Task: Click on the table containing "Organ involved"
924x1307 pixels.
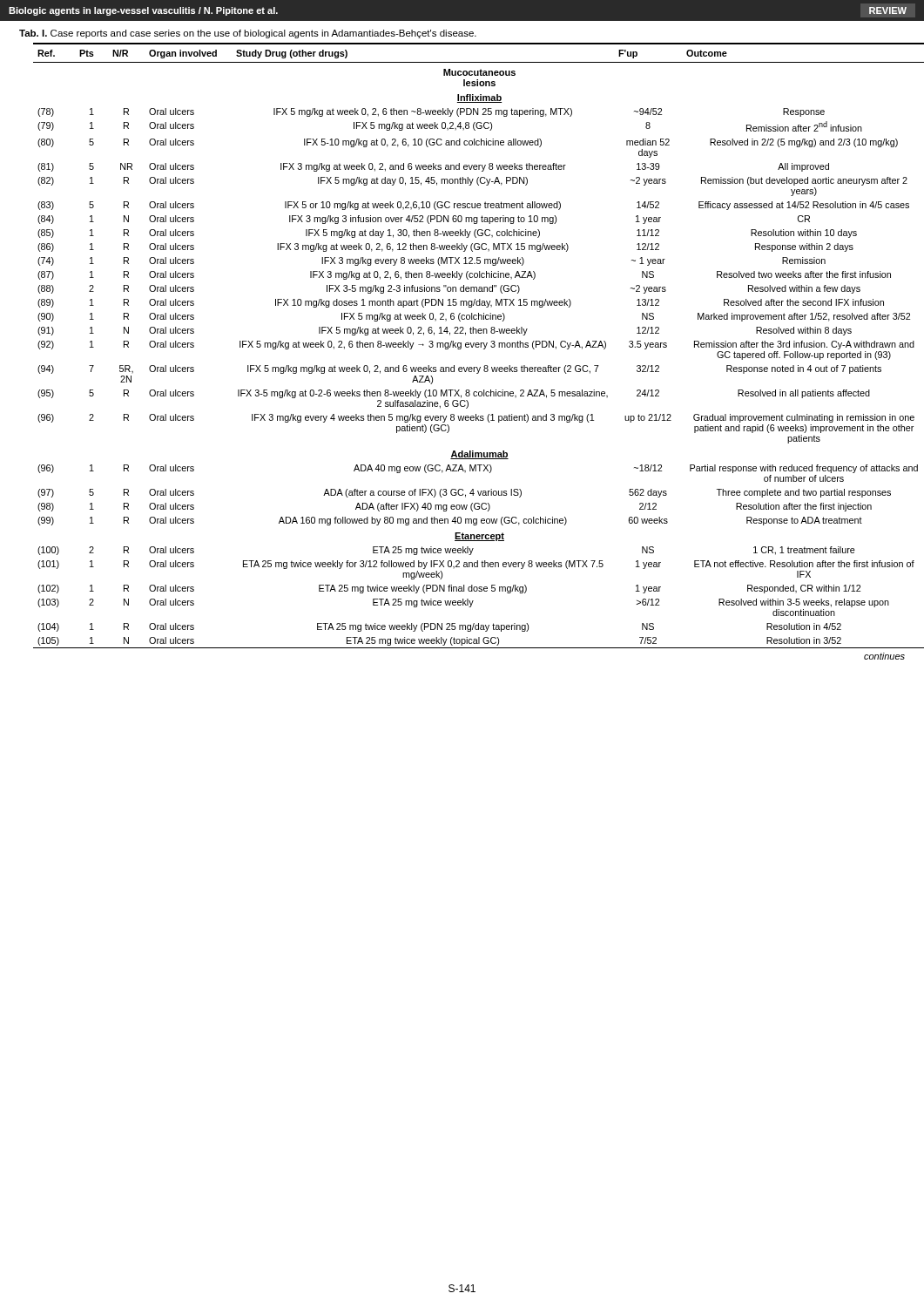Action: (462, 345)
